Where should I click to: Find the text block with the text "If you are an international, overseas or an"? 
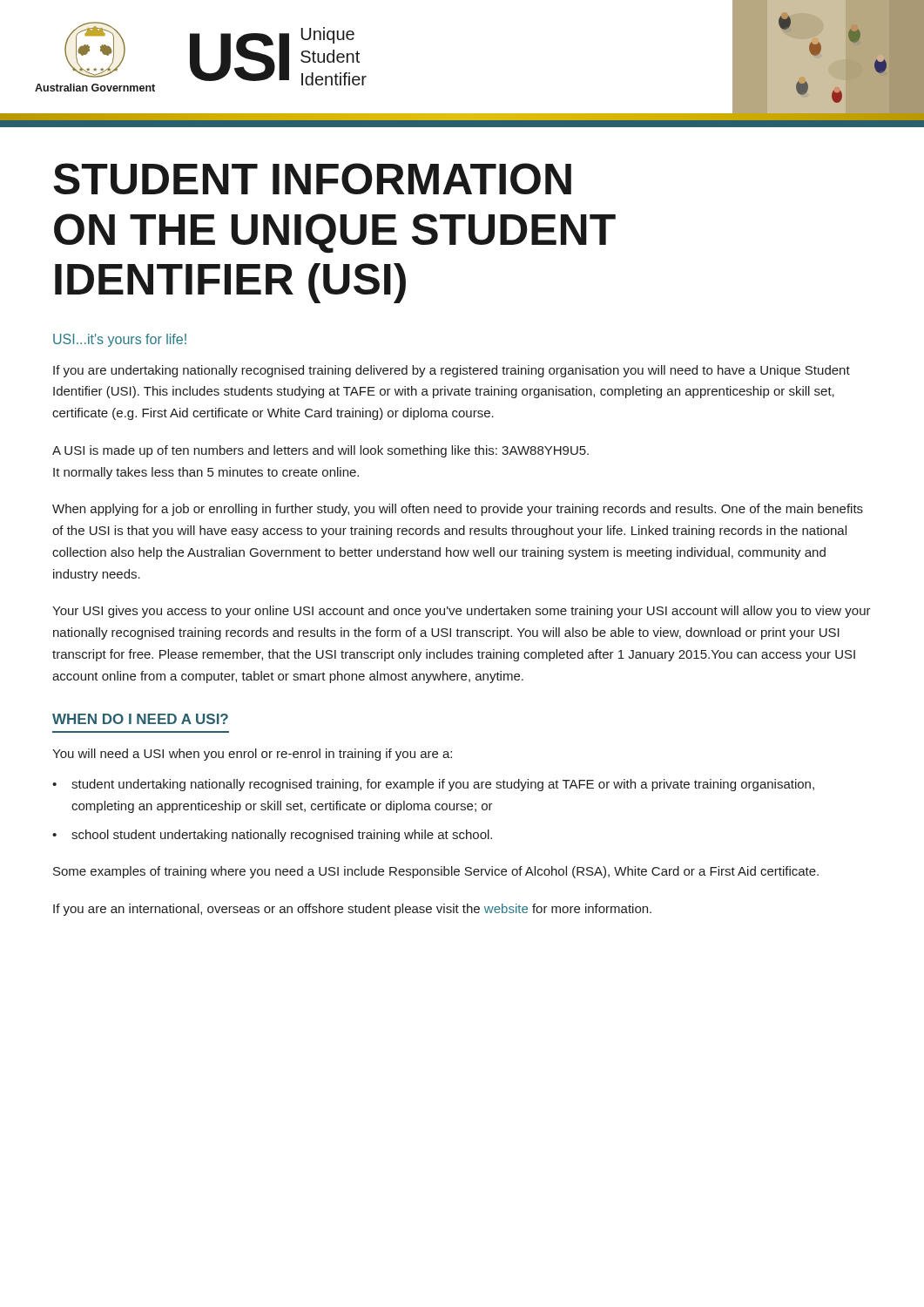coord(352,908)
